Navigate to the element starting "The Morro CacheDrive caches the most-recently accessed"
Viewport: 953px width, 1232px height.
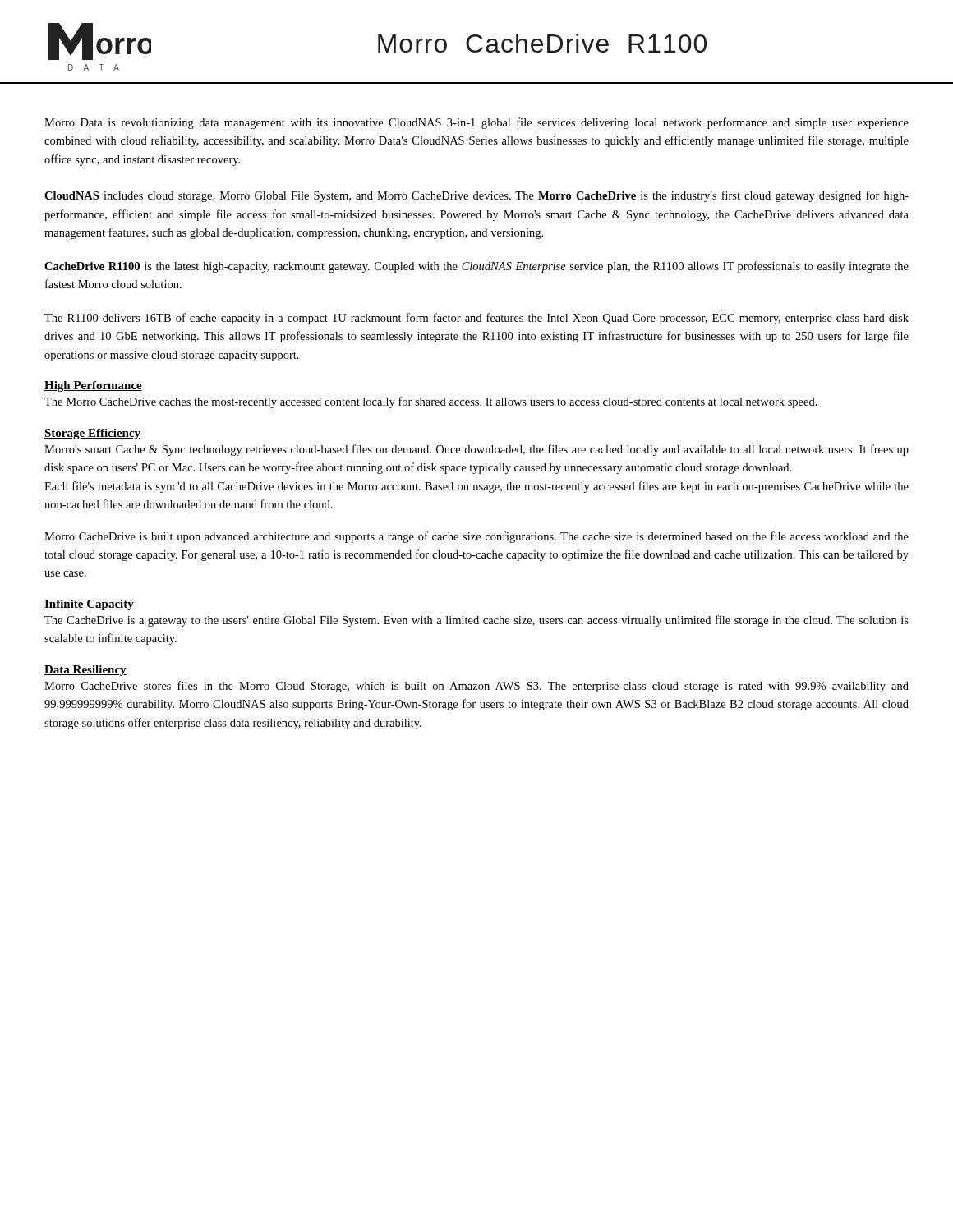coord(431,402)
